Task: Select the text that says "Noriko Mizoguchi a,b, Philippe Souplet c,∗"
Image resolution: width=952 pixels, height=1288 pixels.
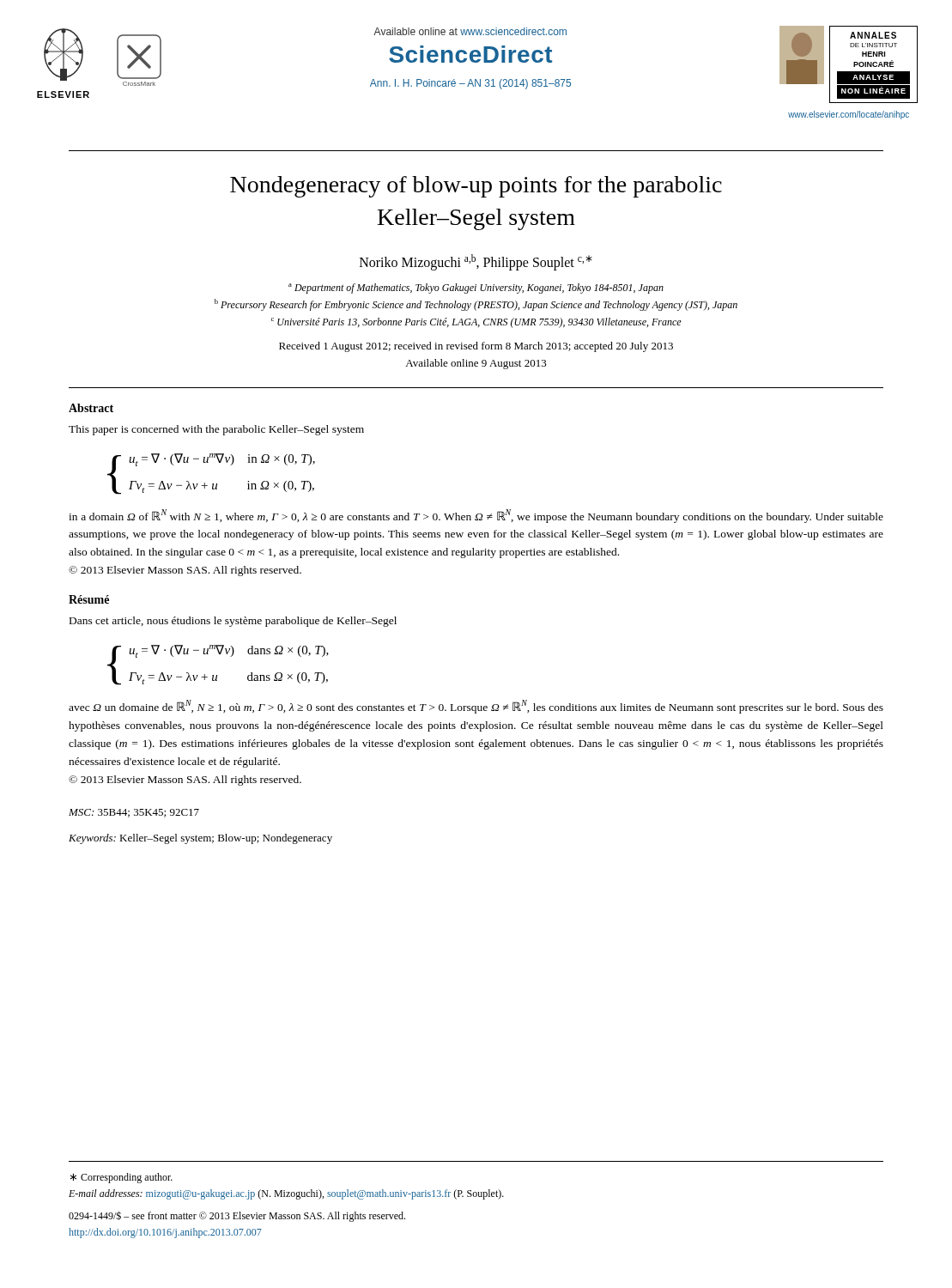Action: point(476,261)
